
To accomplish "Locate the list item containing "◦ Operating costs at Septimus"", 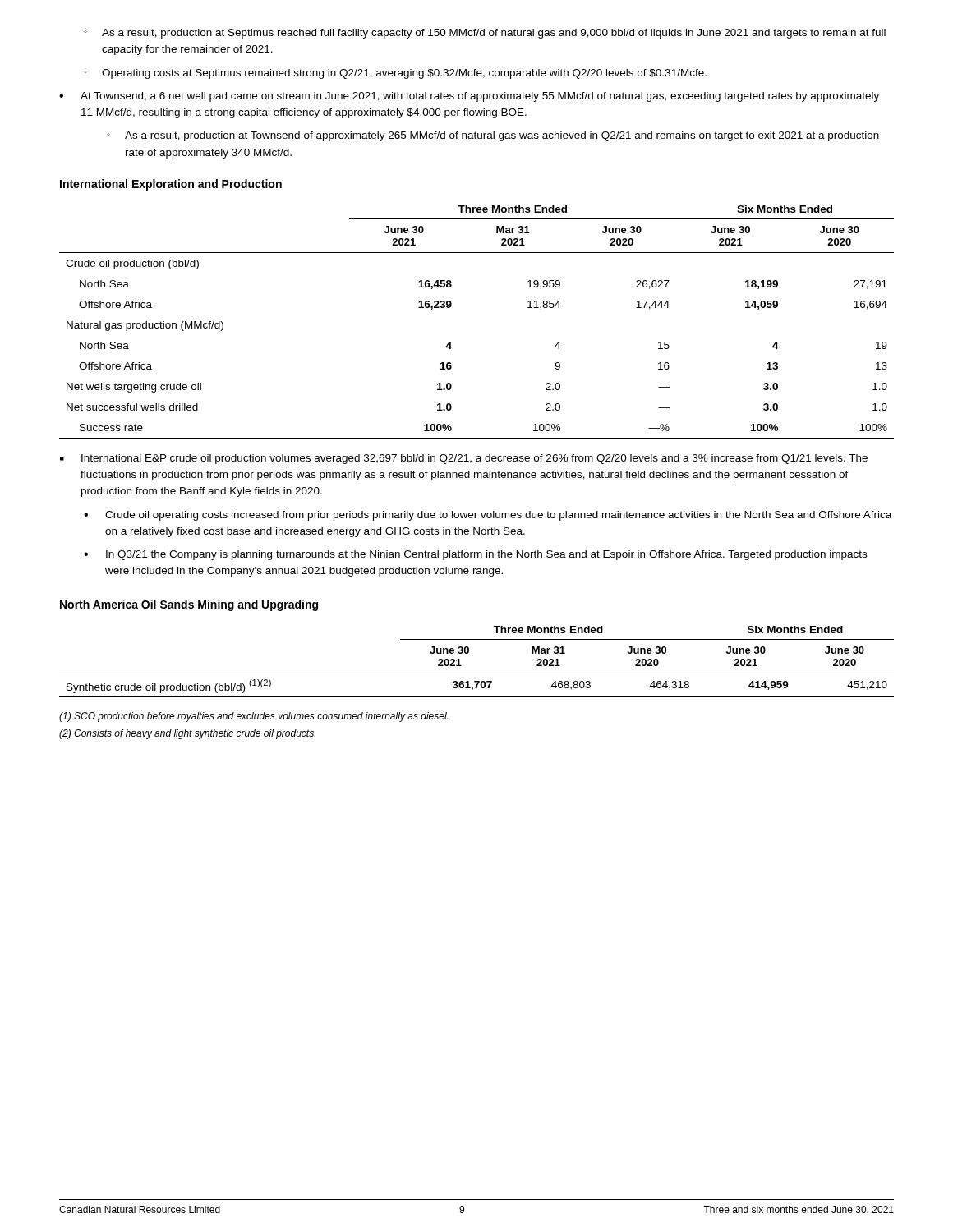I will pyautogui.click(x=489, y=73).
